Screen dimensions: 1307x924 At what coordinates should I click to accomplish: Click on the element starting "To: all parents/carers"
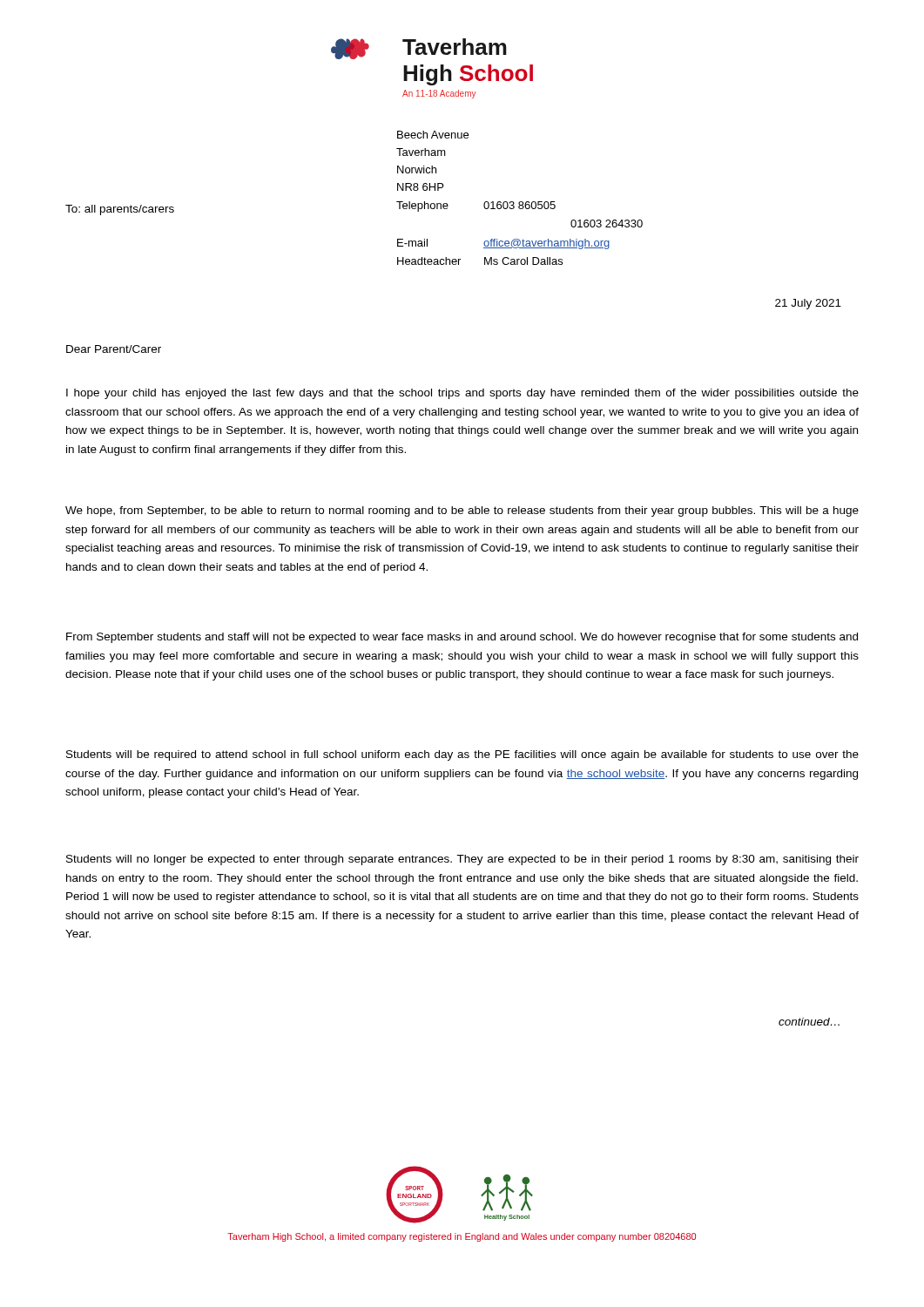tap(120, 209)
